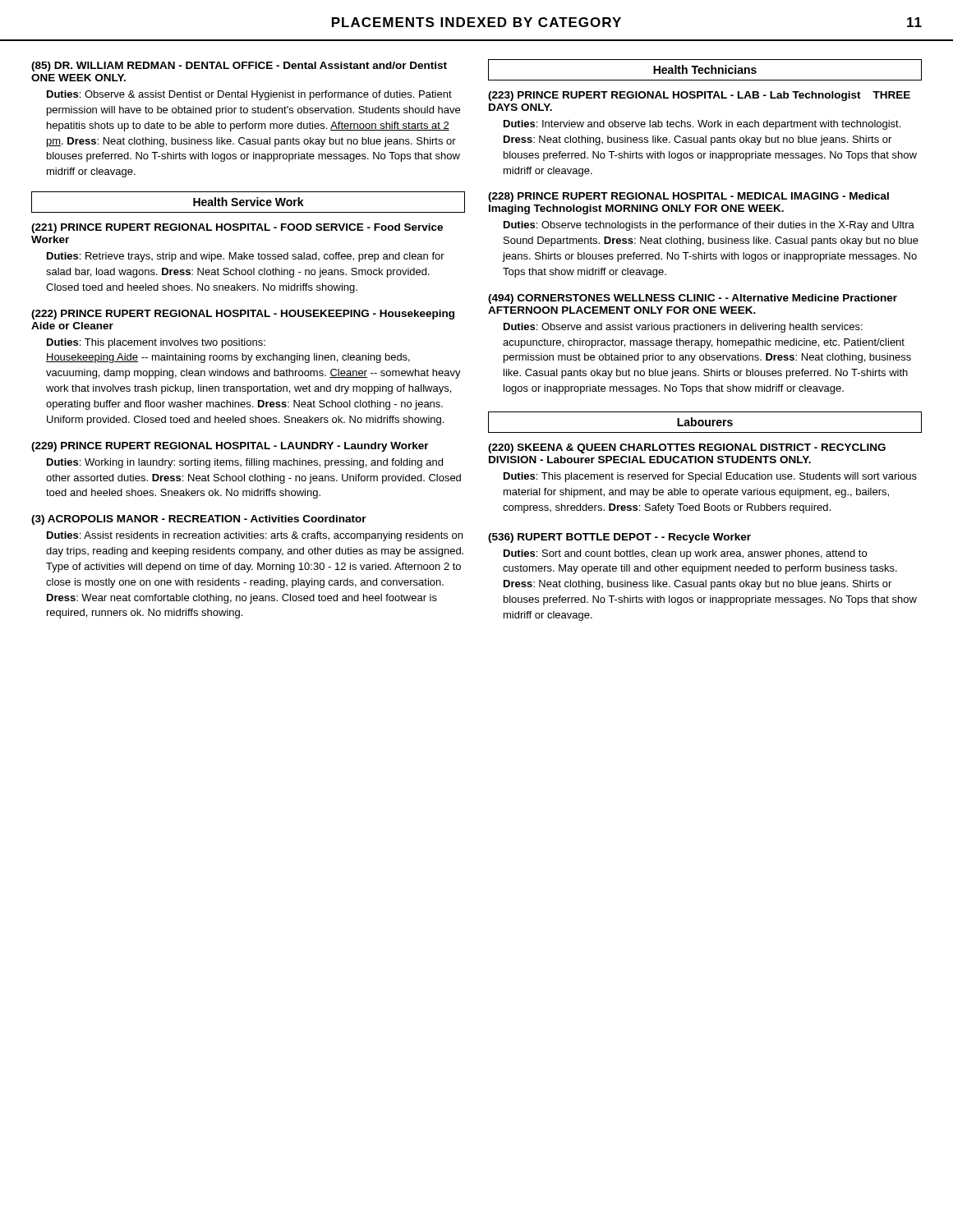Find the section header that says "(494) CORNERSTONES WELLNESS CLINIC - - Alternative Medicine"
This screenshot has width=953, height=1232.
(697, 304)
